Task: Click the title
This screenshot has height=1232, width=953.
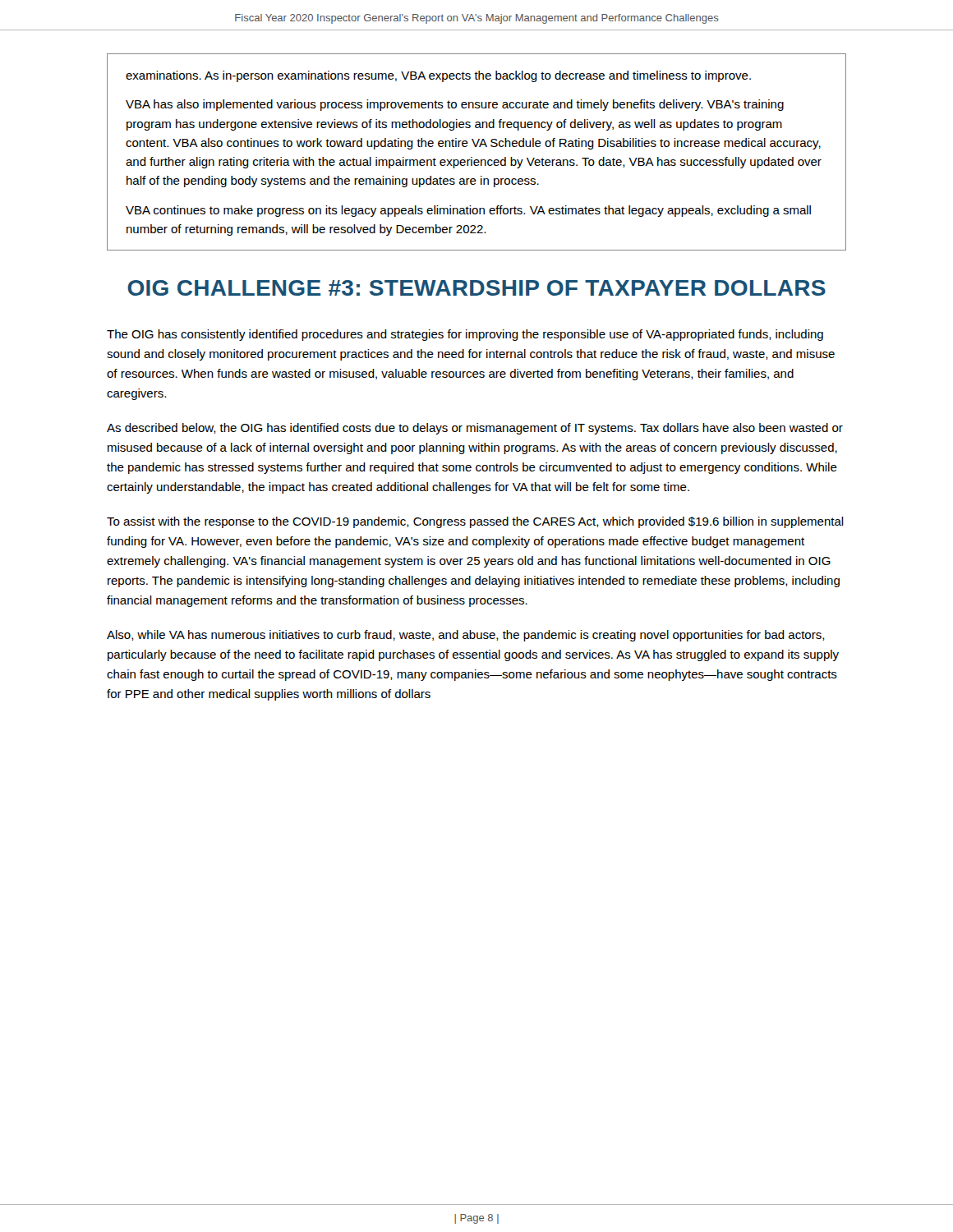Action: pyautogui.click(x=476, y=288)
